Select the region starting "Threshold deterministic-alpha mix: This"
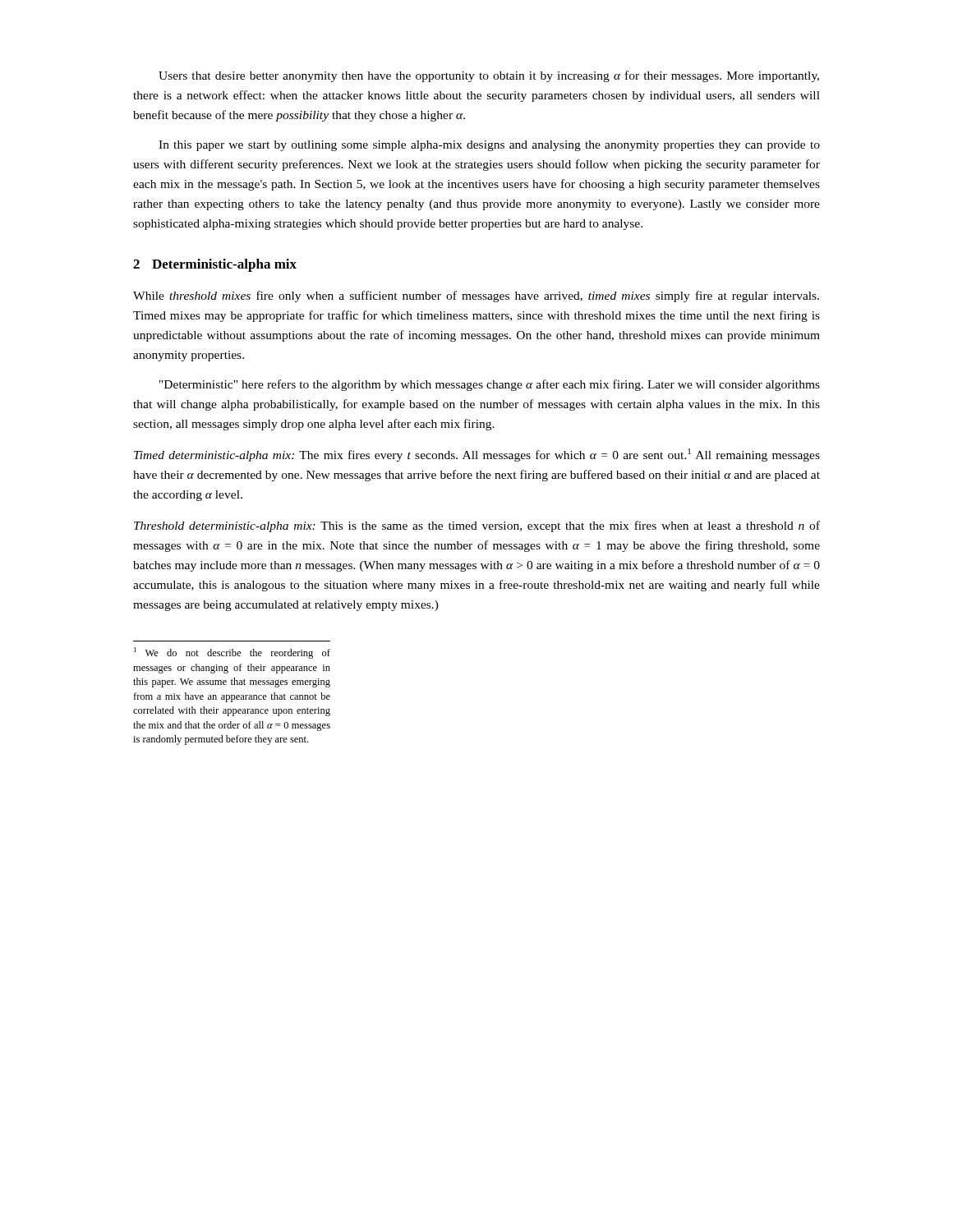Screen dimensions: 1232x953 (476, 565)
